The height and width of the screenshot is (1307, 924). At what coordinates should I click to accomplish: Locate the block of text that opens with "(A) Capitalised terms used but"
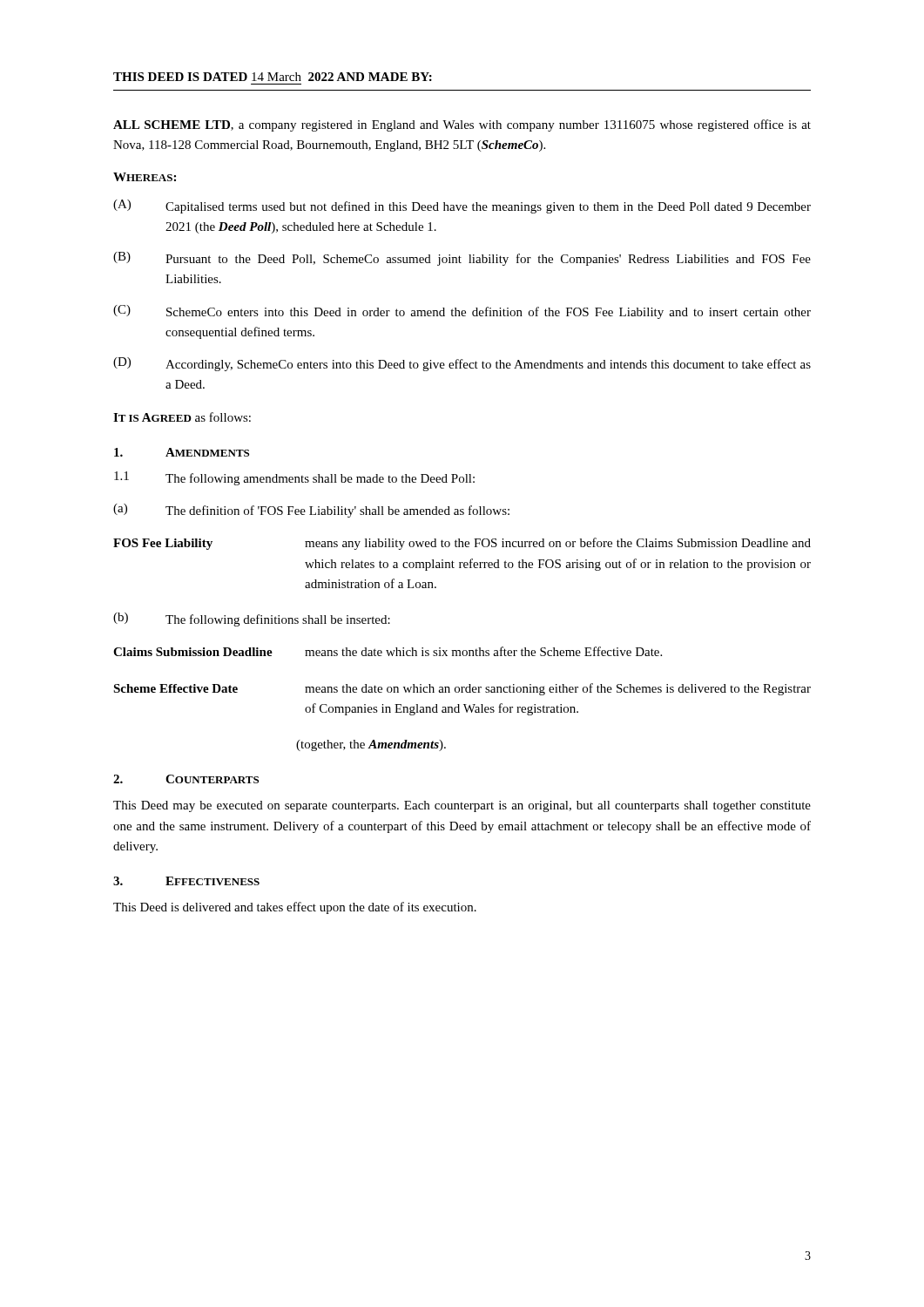click(x=462, y=217)
